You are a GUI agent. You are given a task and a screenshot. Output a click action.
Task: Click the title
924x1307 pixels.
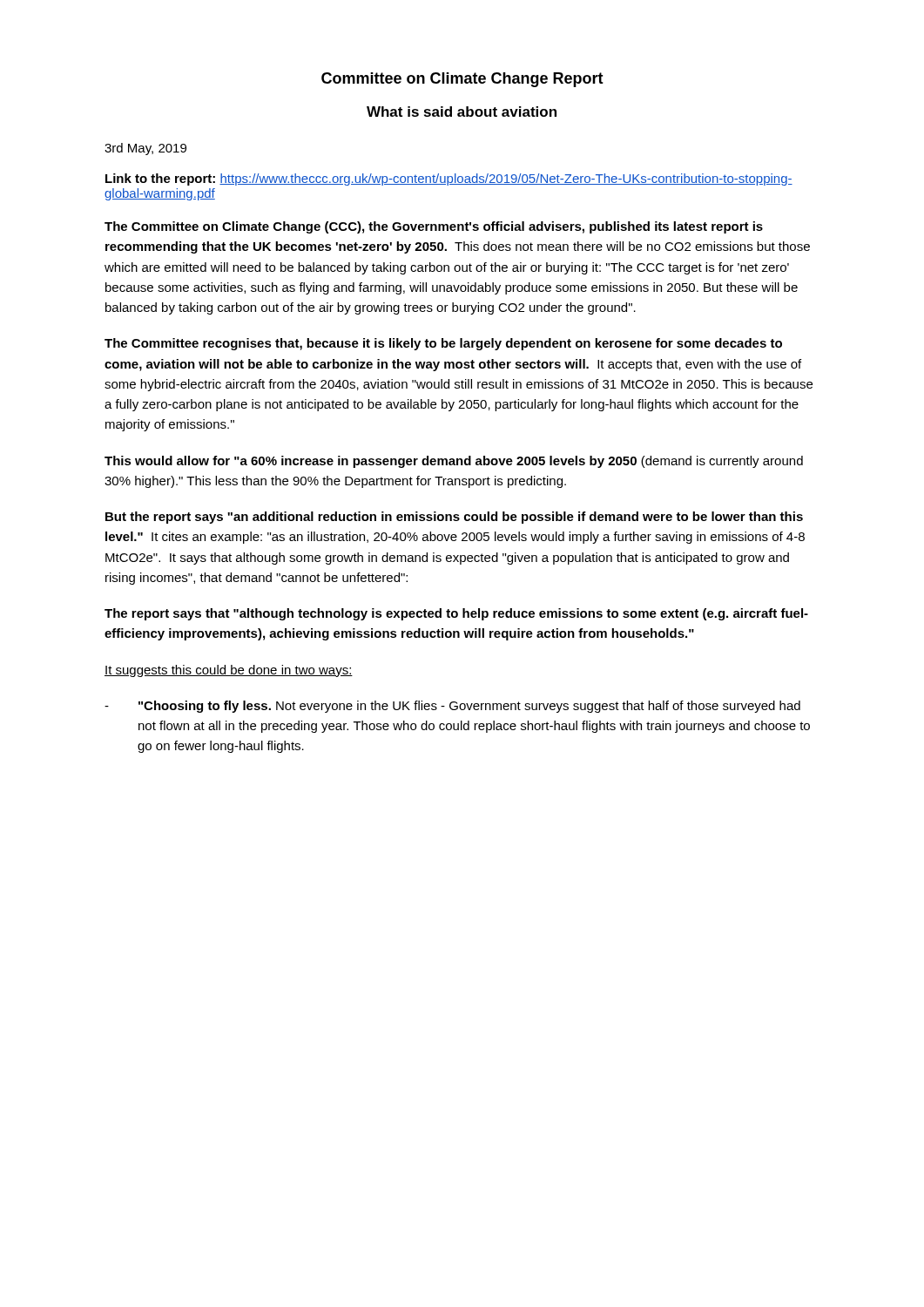[x=462, y=78]
